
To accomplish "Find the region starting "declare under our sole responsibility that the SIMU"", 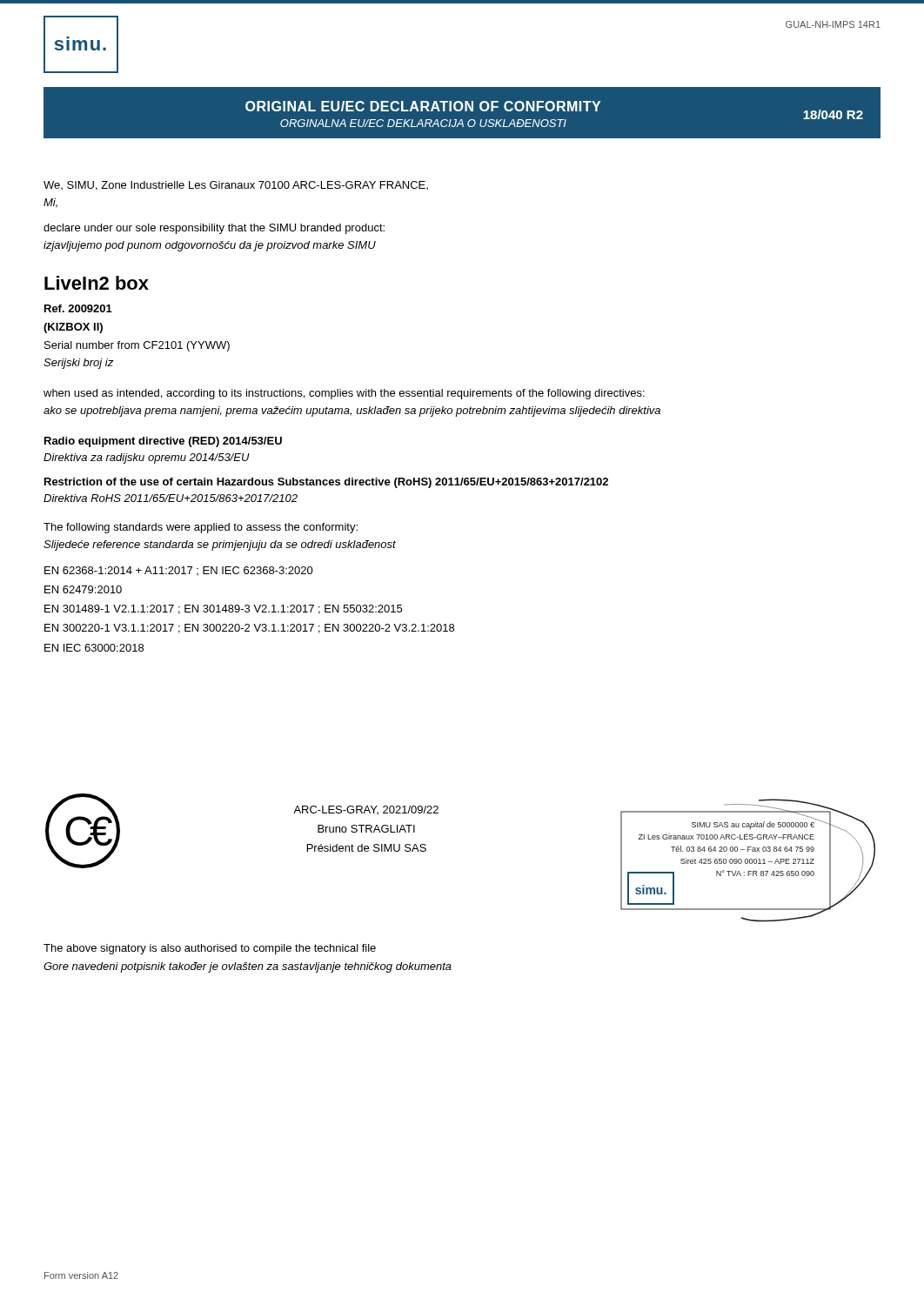I will (x=215, y=236).
